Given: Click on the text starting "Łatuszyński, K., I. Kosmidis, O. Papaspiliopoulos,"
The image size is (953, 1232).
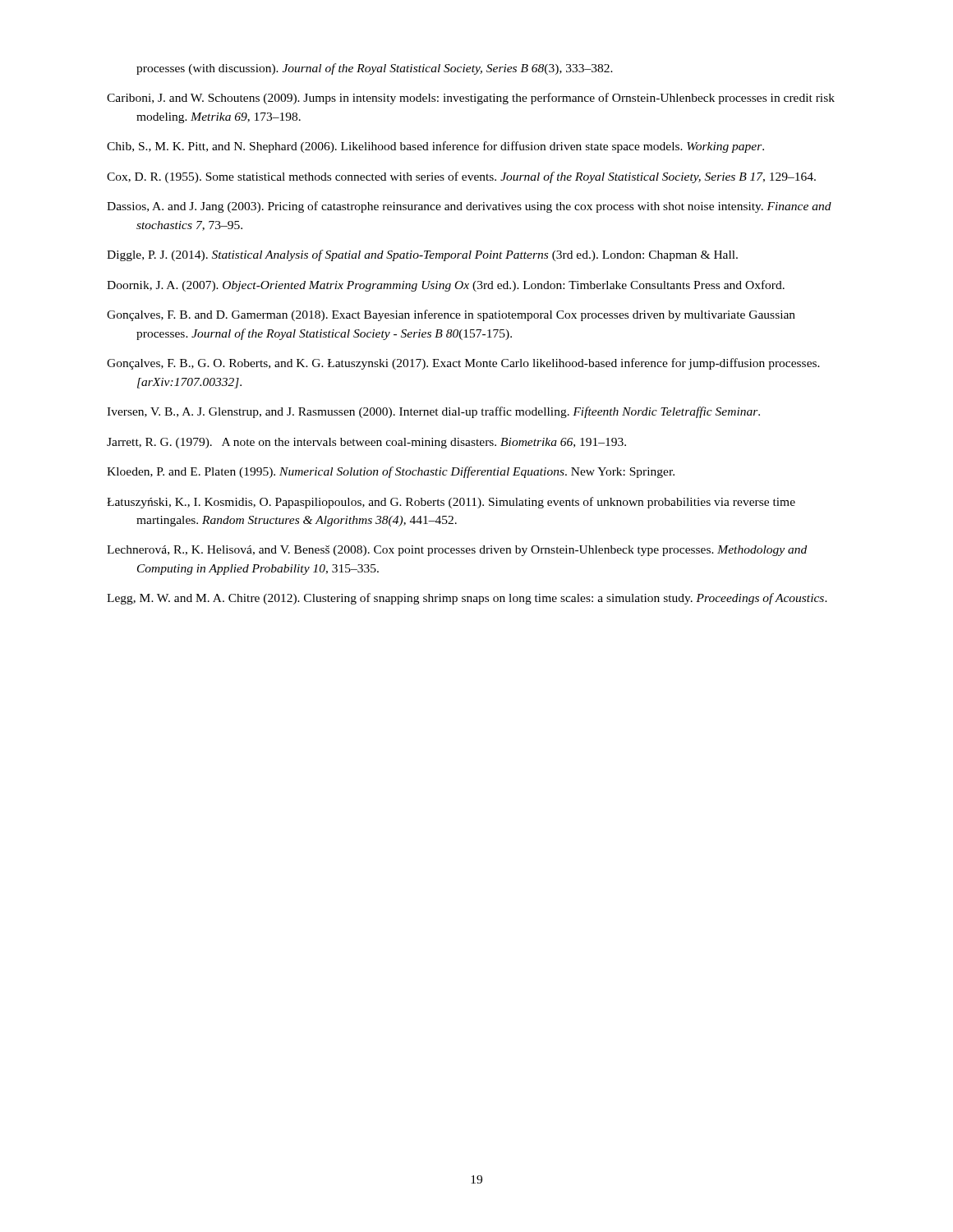Looking at the screenshot, I should (x=451, y=510).
